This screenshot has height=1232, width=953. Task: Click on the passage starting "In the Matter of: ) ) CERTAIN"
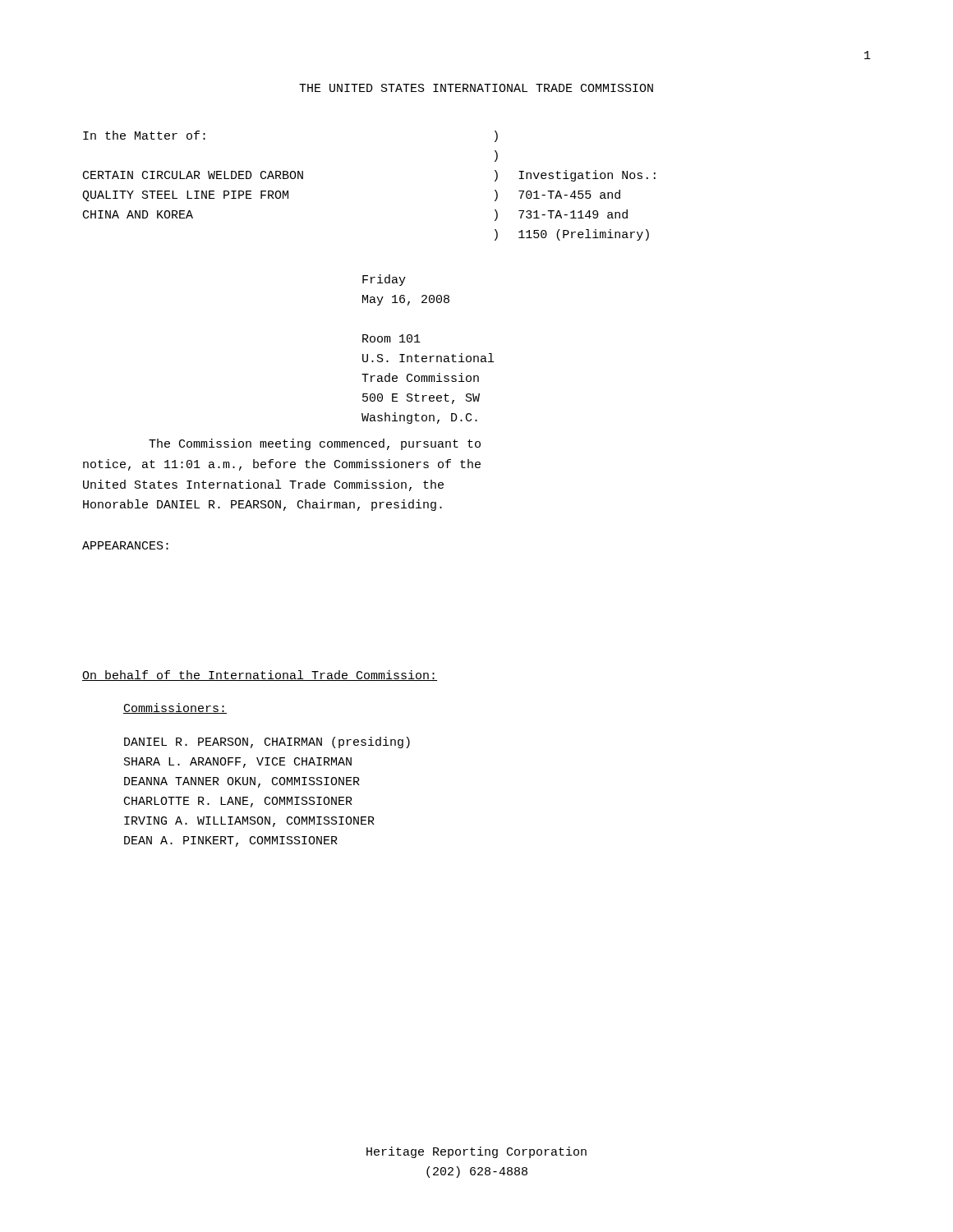tap(145, 136)
